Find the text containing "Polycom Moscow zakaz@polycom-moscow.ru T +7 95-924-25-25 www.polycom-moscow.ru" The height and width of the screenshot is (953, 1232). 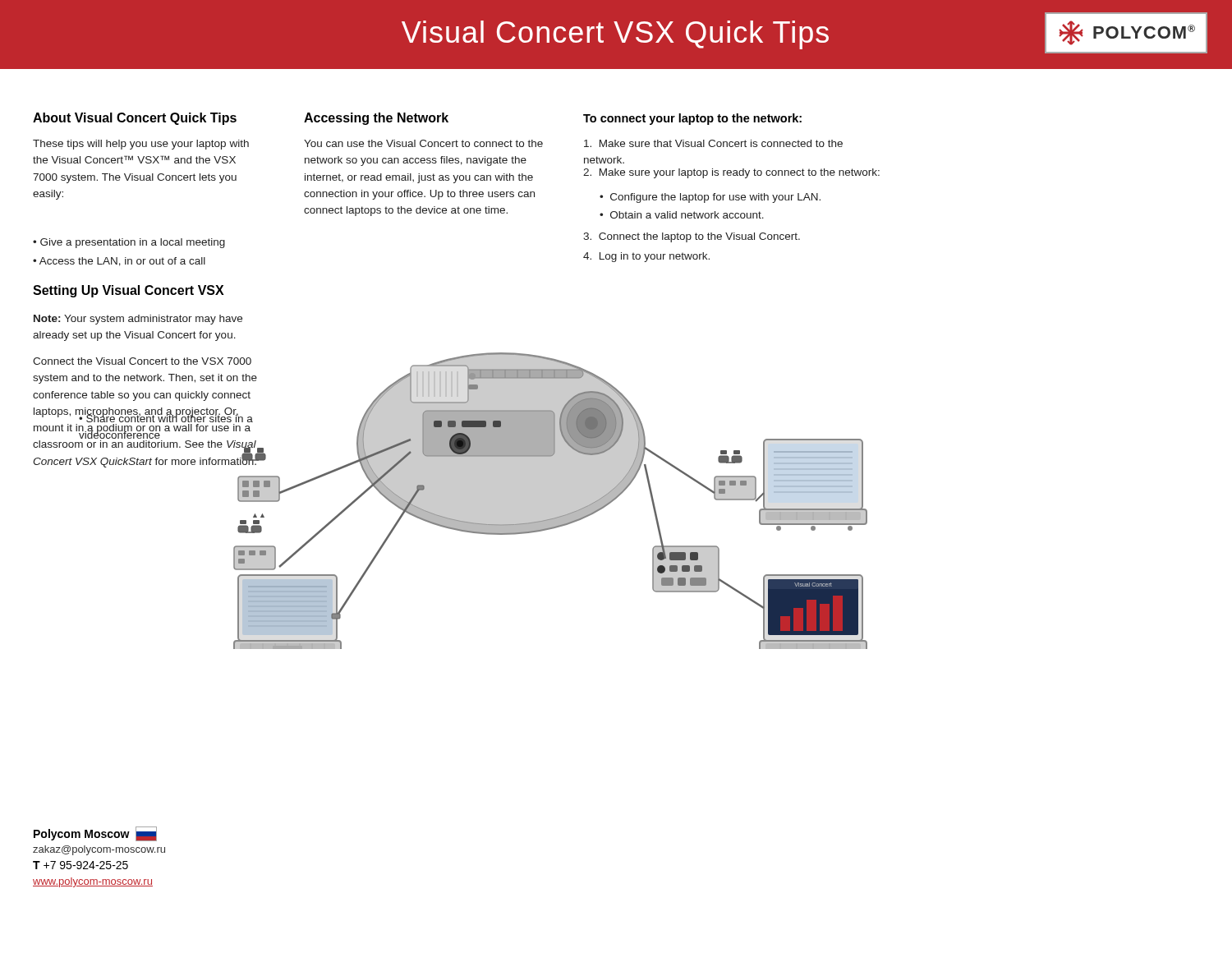pyautogui.click(x=99, y=857)
